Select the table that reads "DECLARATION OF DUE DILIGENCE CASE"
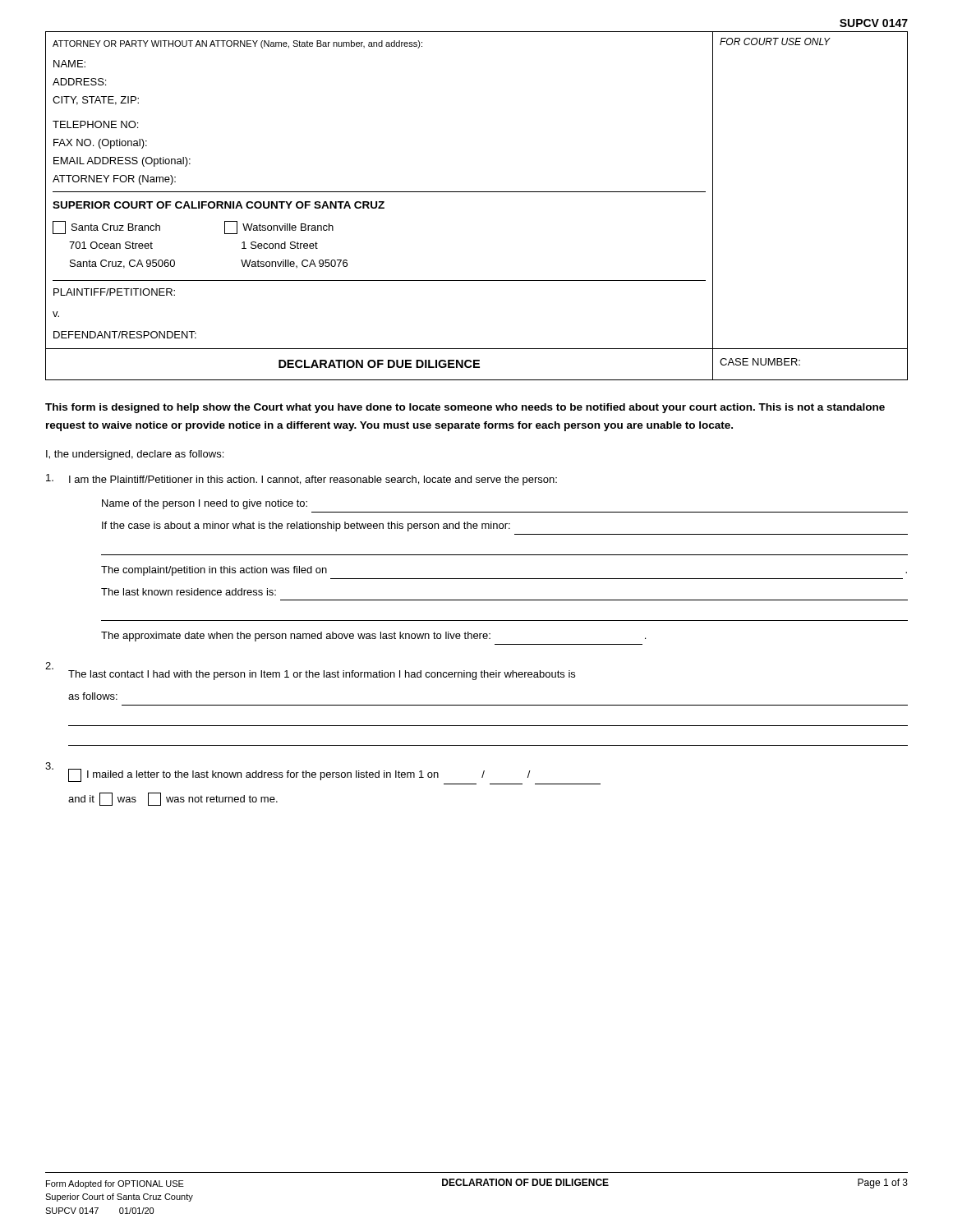 click(476, 365)
